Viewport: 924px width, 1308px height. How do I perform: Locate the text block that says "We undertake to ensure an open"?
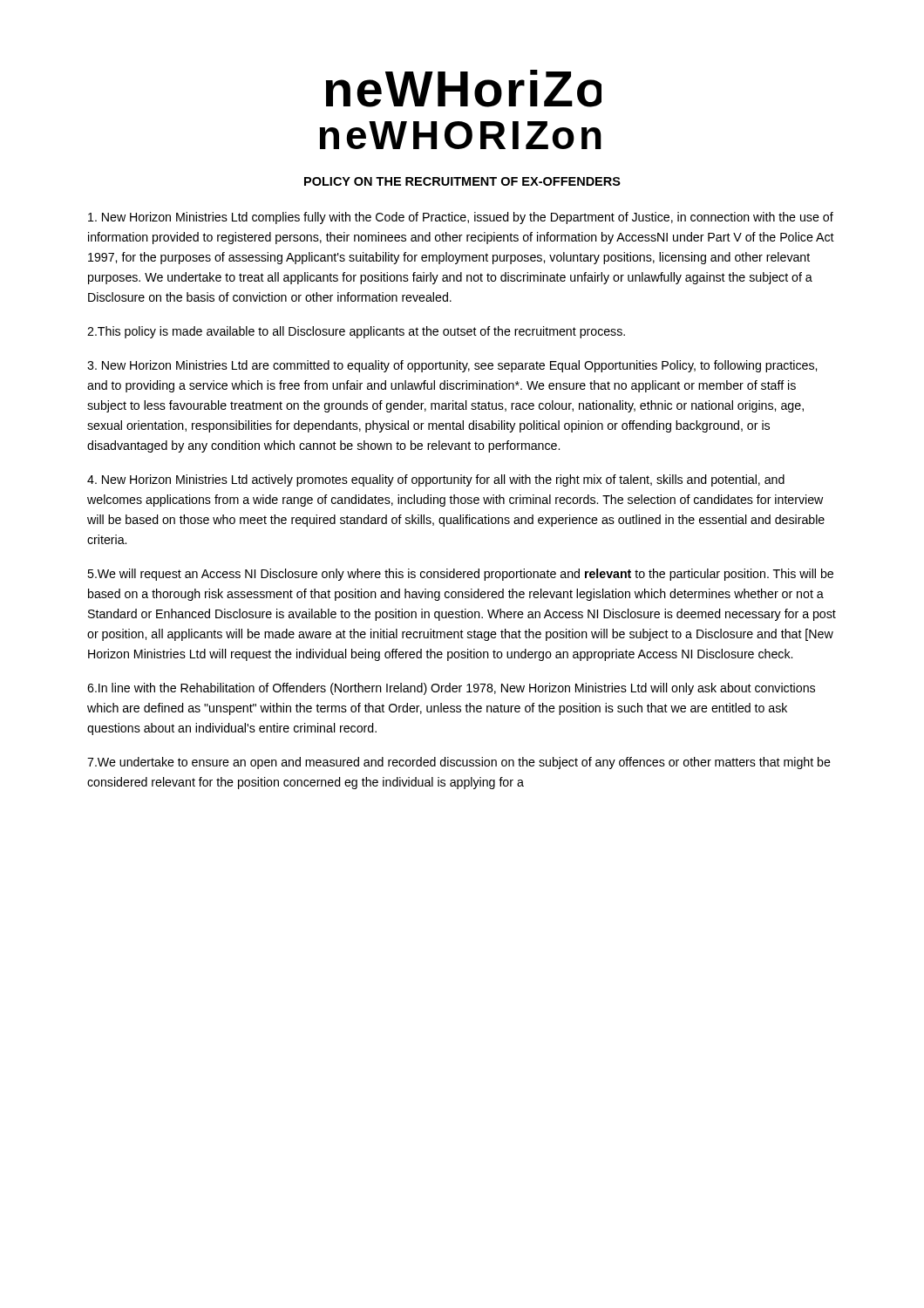click(x=459, y=772)
